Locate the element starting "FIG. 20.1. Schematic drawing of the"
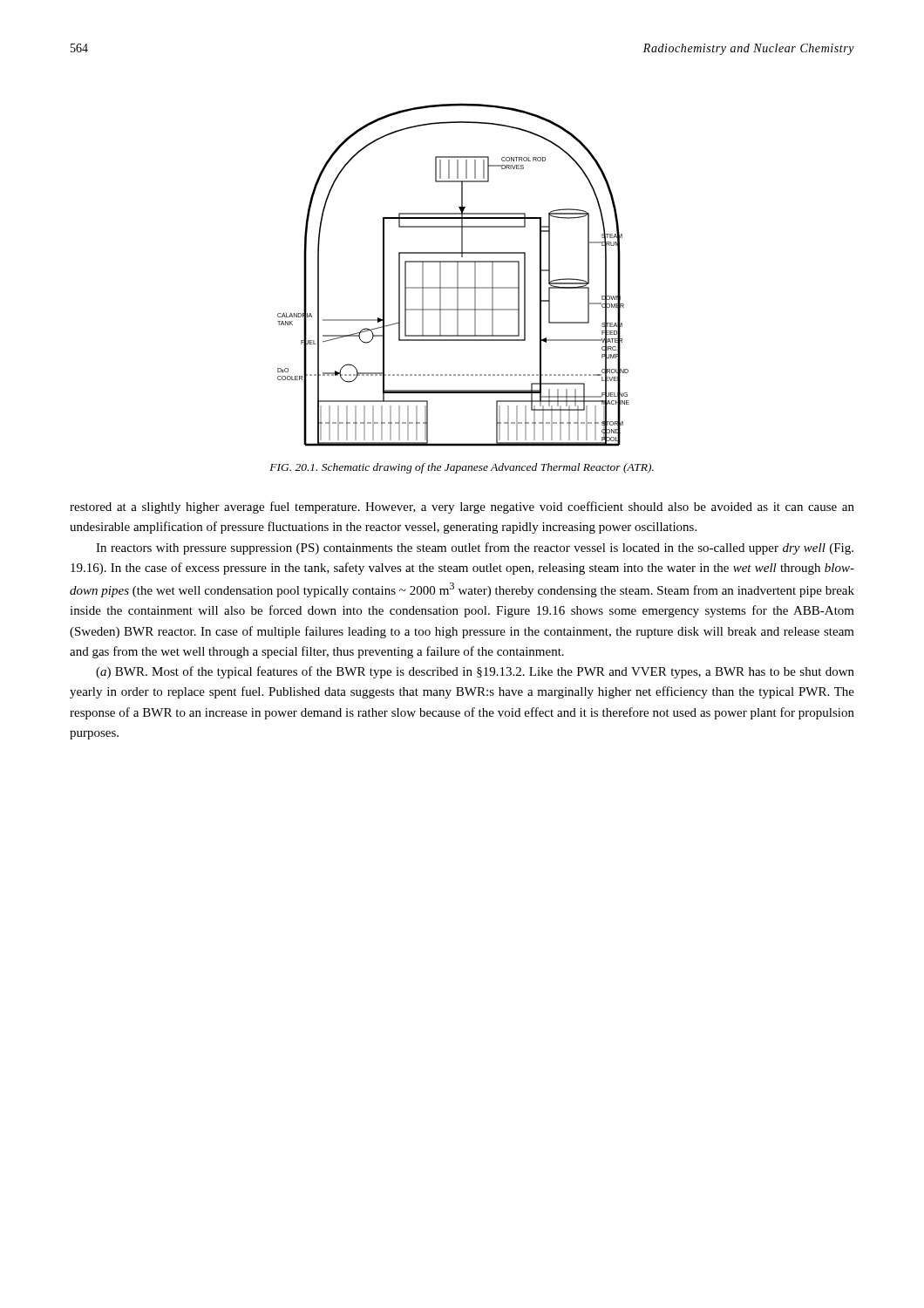Image resolution: width=924 pixels, height=1308 pixels. point(462,467)
